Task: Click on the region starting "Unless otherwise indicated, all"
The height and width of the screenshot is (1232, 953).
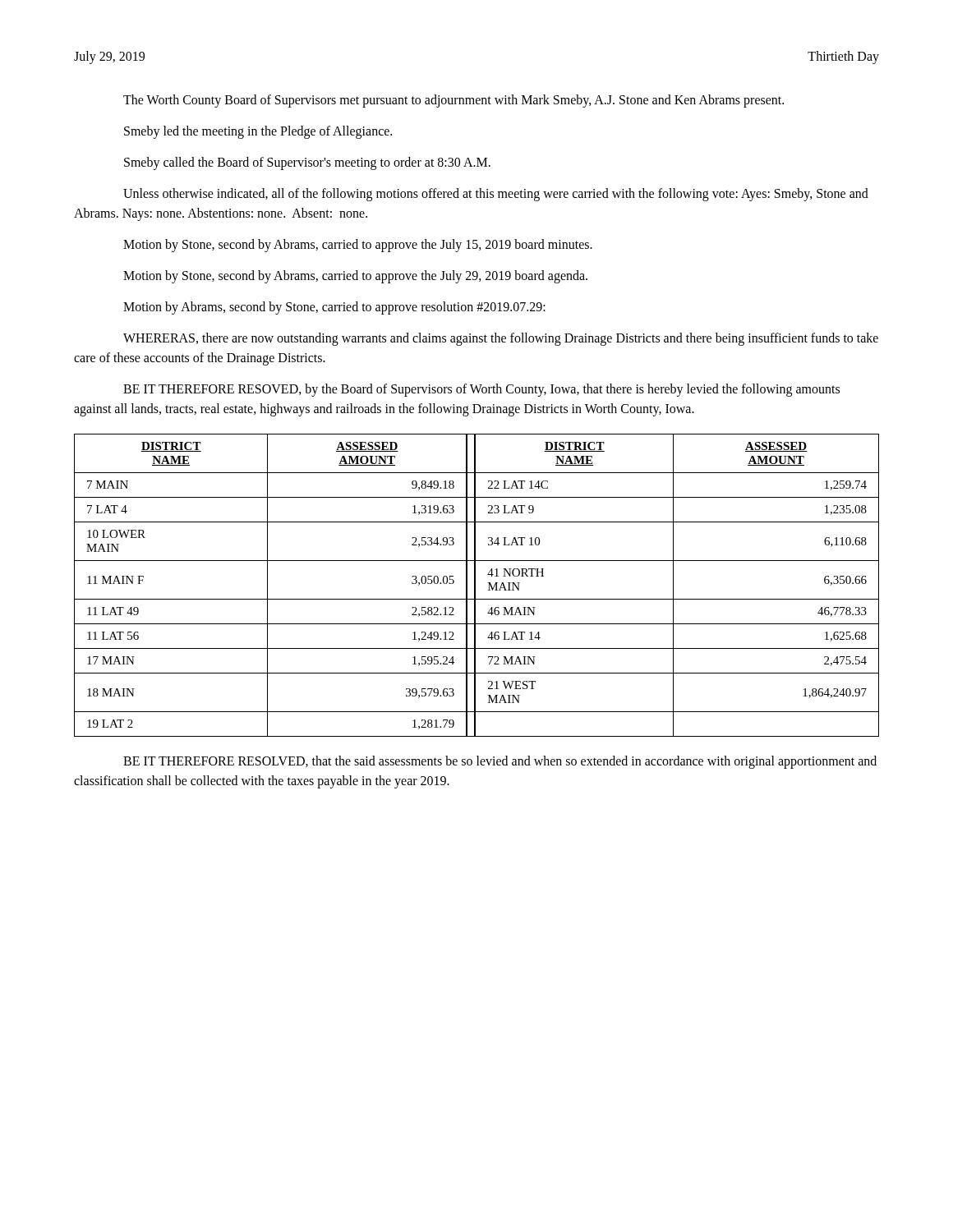Action: (x=471, y=203)
